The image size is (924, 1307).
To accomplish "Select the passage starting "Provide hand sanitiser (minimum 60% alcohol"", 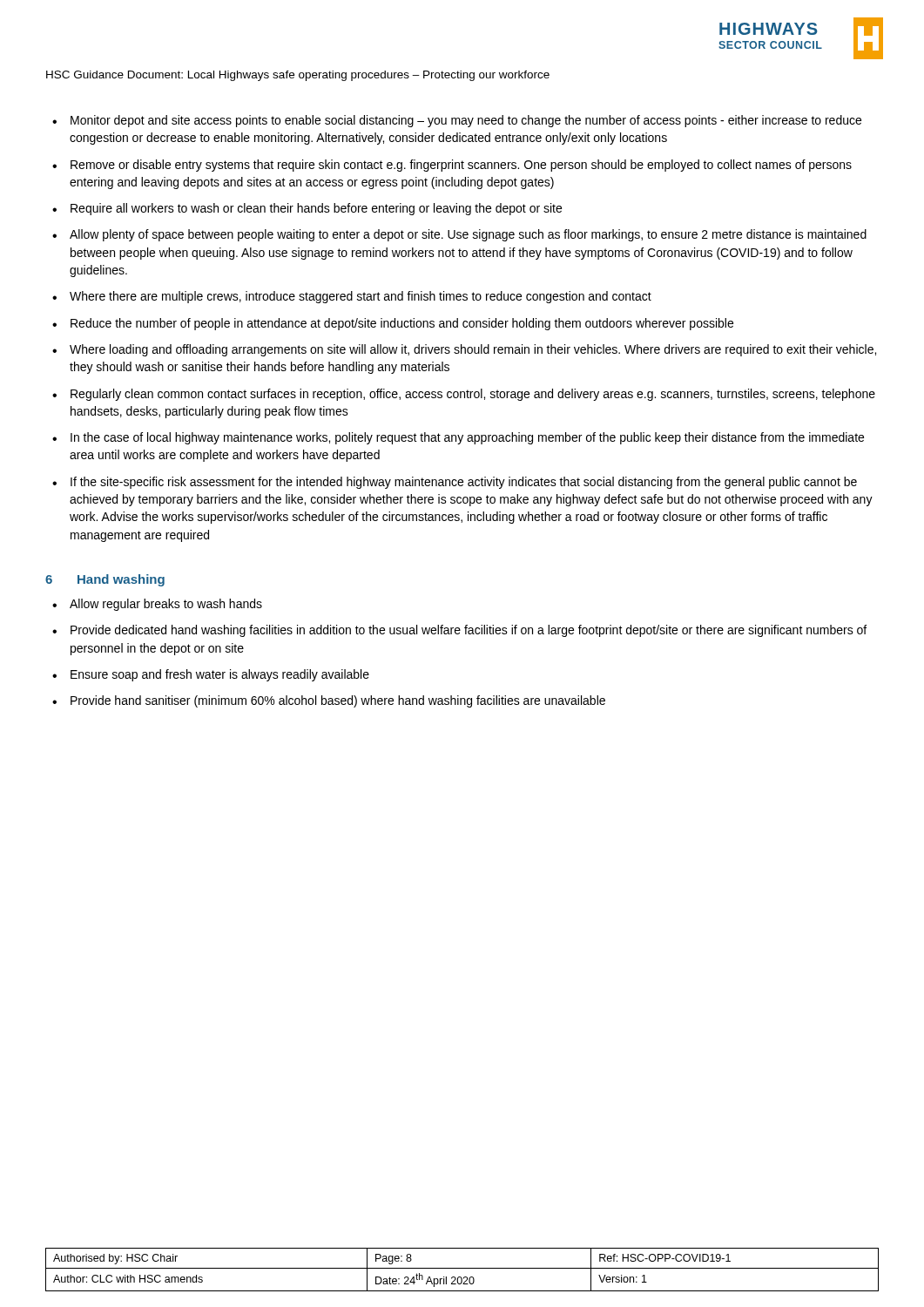I will 338,701.
